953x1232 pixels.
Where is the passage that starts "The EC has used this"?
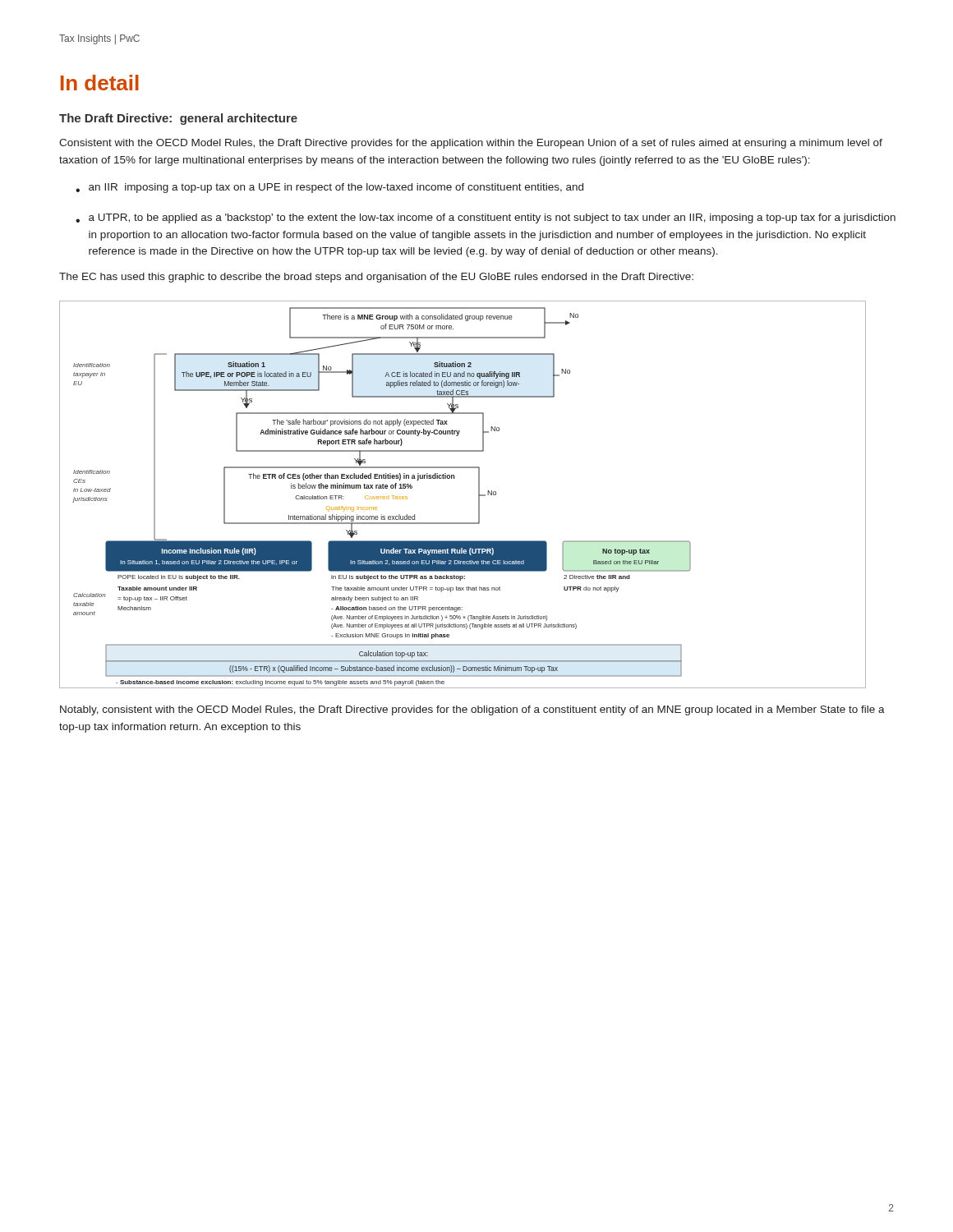point(377,277)
